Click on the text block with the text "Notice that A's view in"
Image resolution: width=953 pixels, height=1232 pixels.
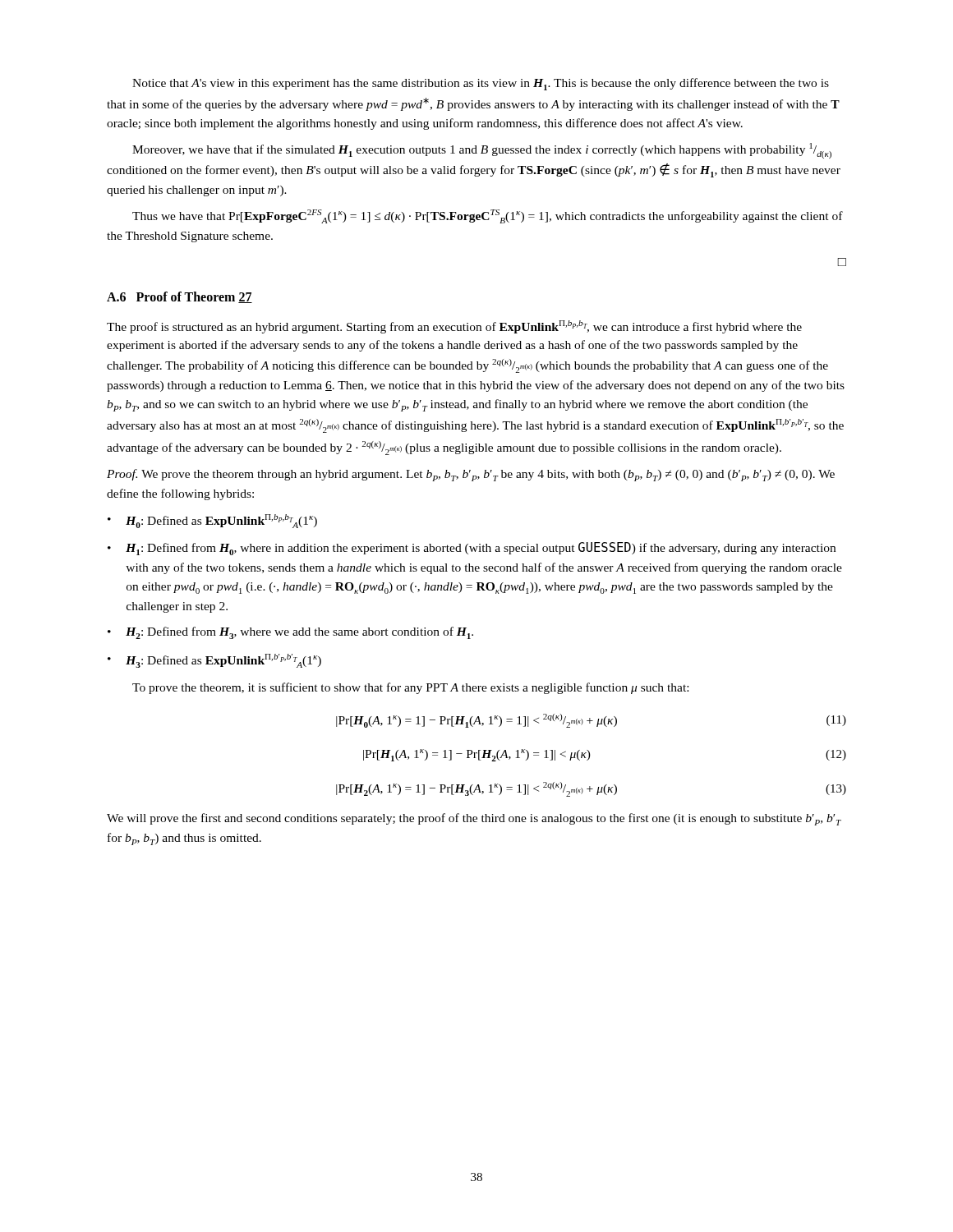click(x=476, y=103)
